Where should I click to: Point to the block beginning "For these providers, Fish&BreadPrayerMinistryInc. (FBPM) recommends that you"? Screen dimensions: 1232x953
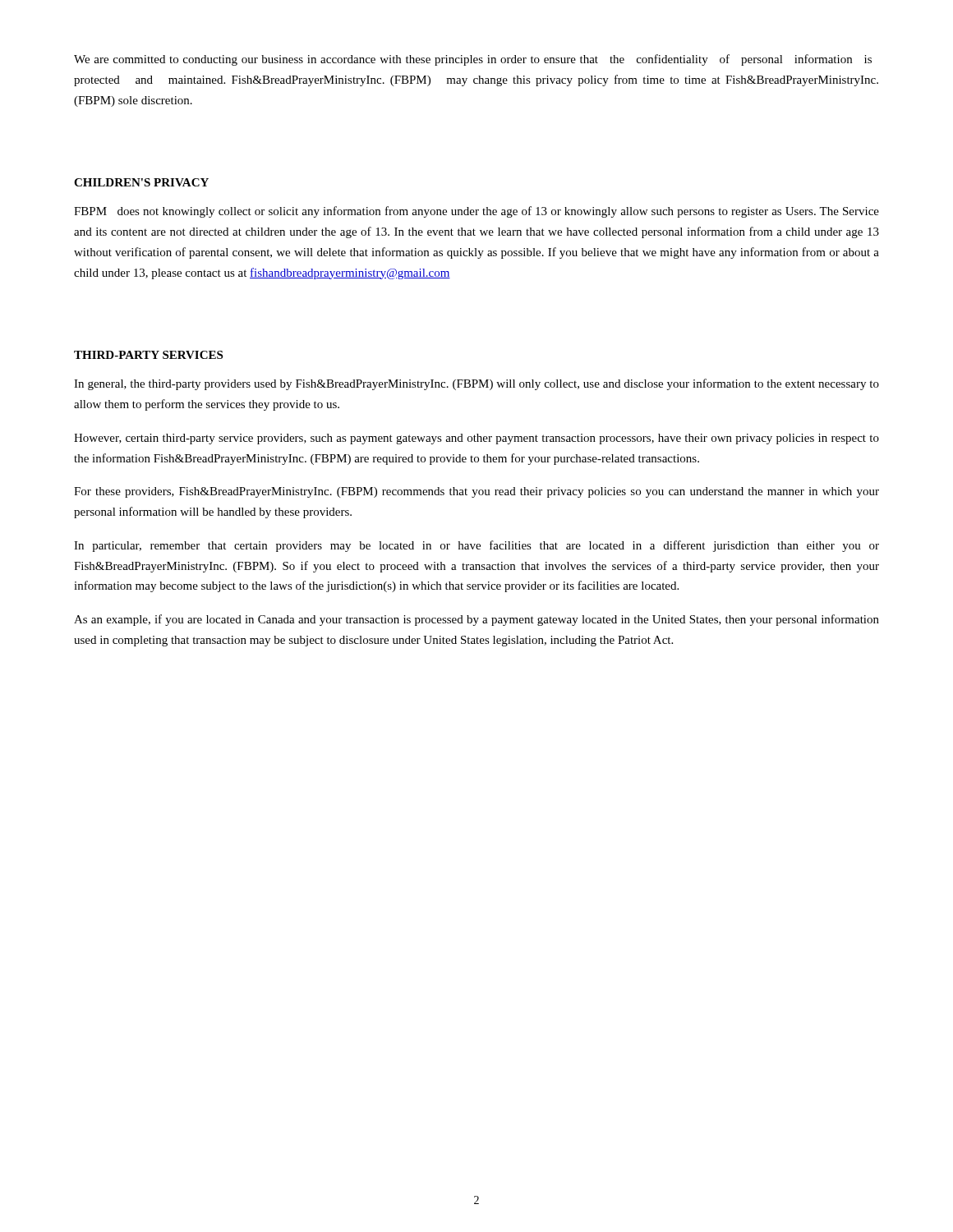pos(476,502)
